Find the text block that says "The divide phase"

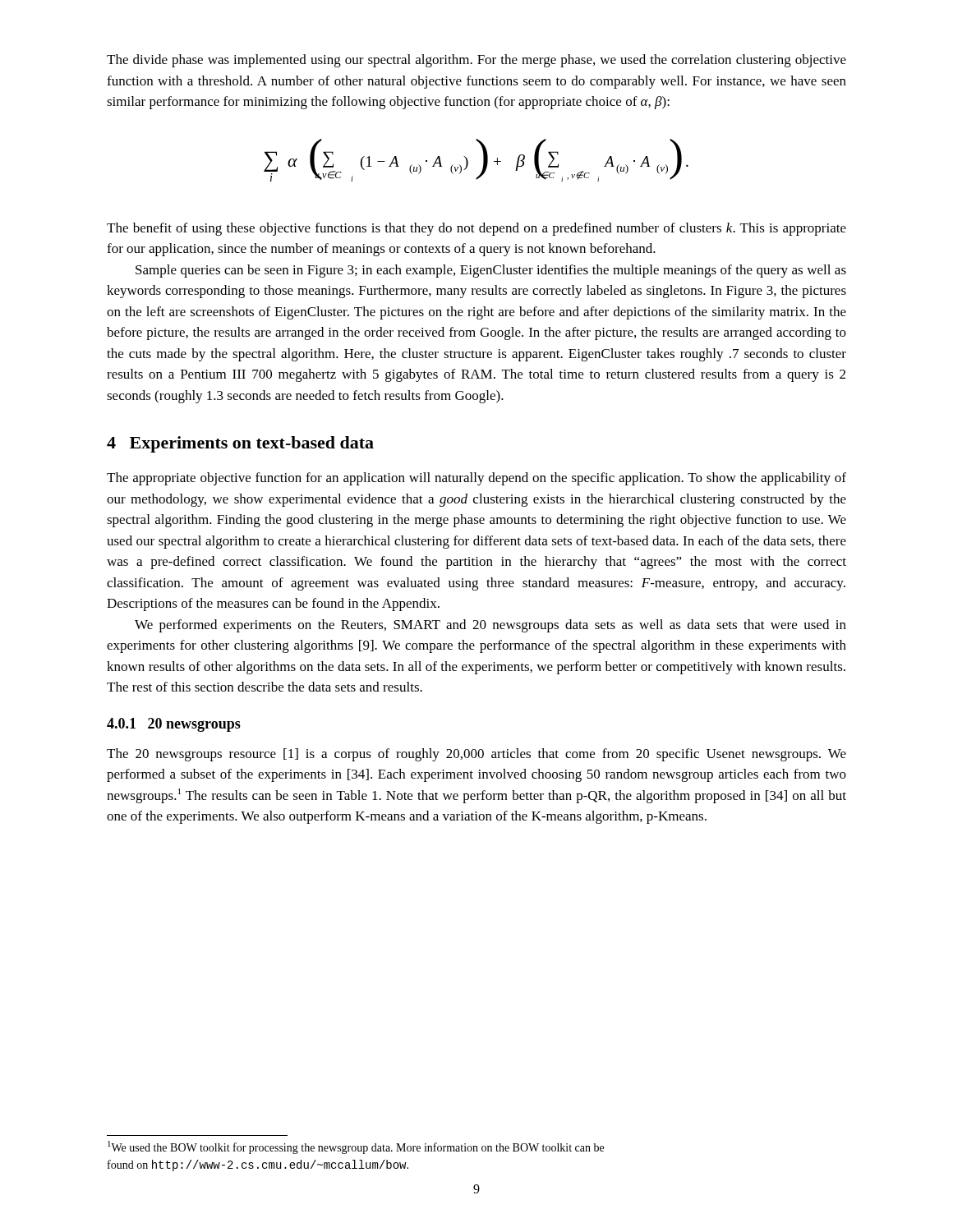476,81
